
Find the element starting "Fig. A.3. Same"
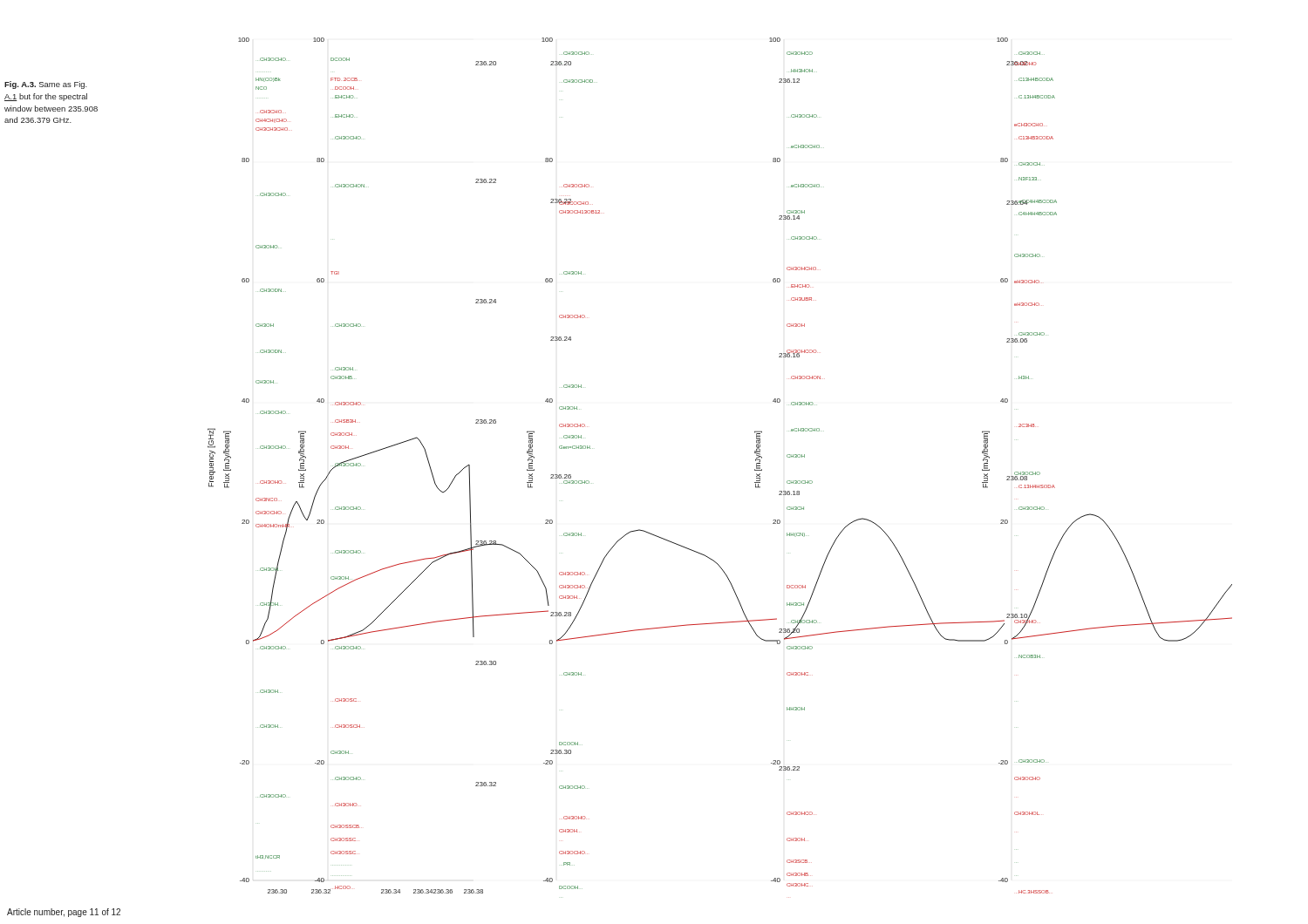pyautogui.click(x=51, y=102)
